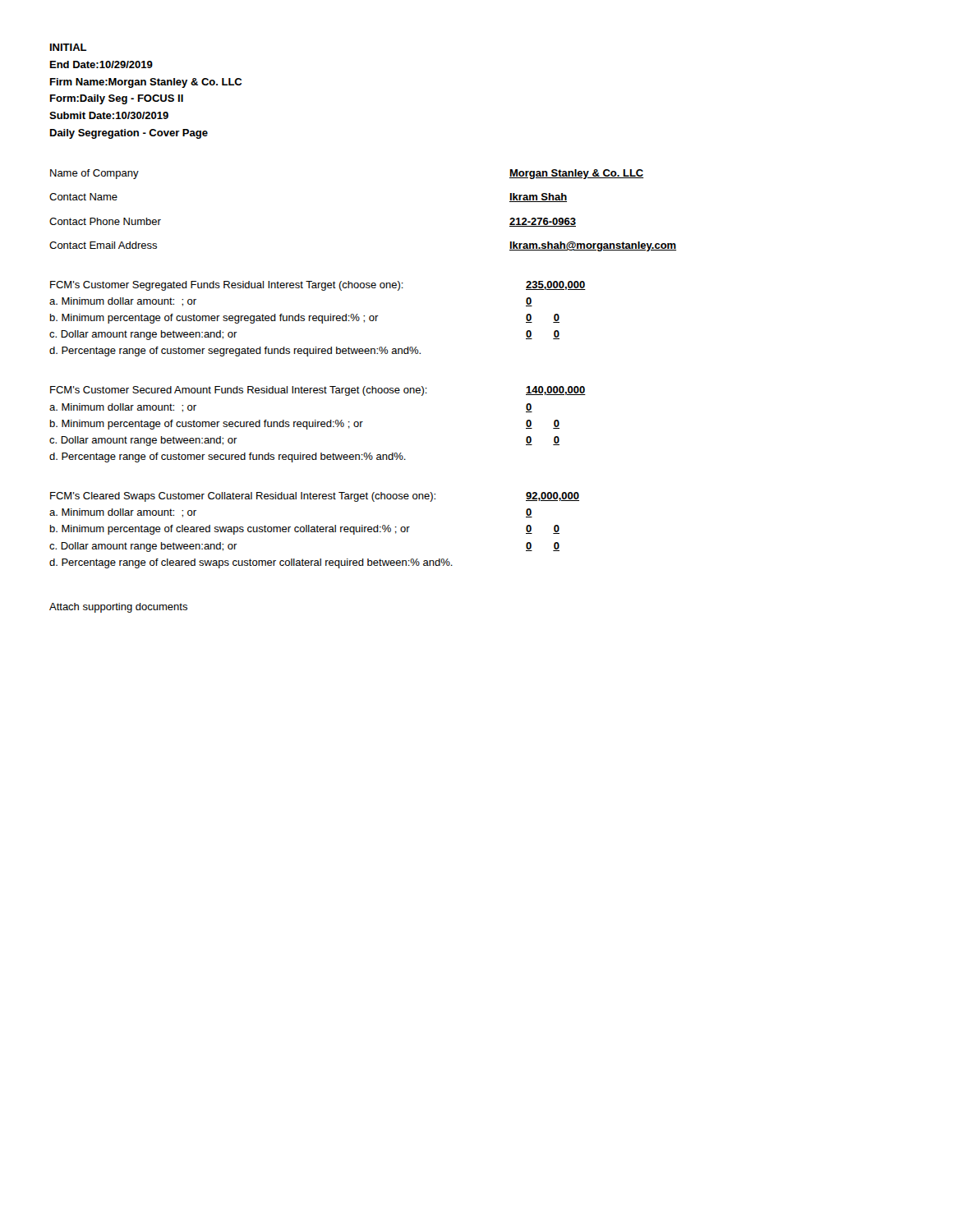
Task: Point to the element starting "Morgan Stanley & Co. LLC"
Action: (x=576, y=173)
